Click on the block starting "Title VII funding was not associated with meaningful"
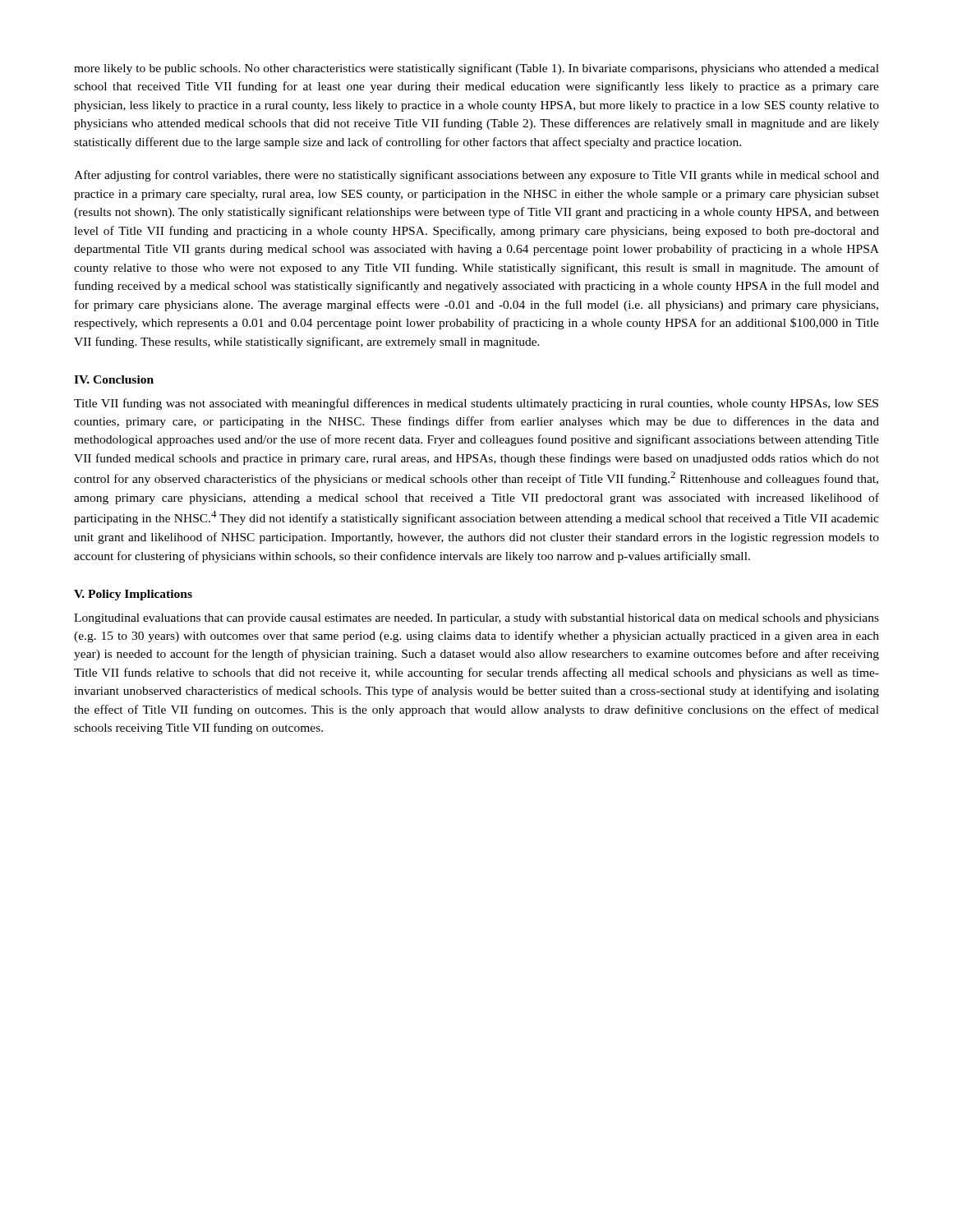The image size is (953, 1232). tap(476, 479)
